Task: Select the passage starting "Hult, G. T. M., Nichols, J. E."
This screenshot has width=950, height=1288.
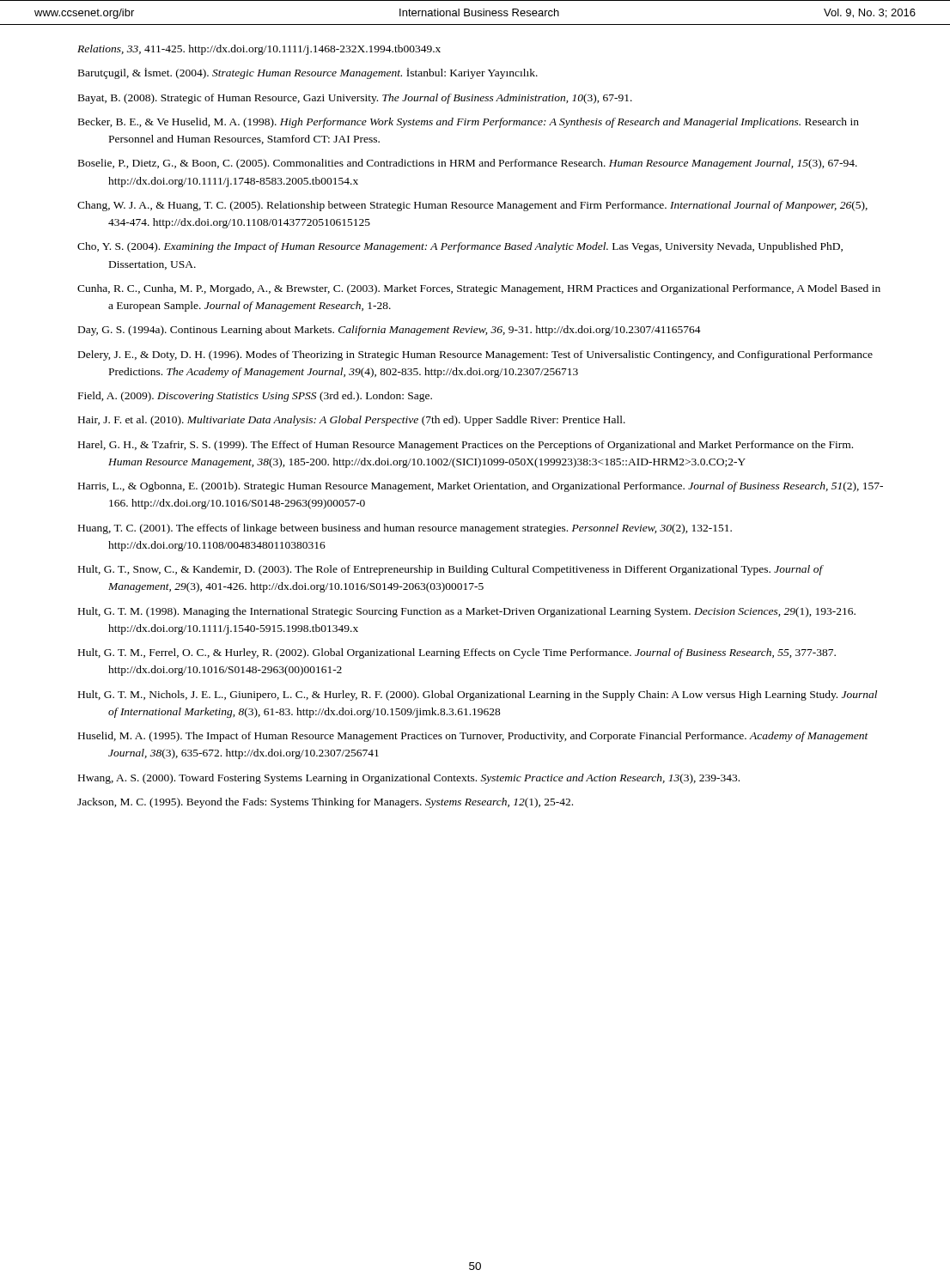Action: (x=477, y=703)
